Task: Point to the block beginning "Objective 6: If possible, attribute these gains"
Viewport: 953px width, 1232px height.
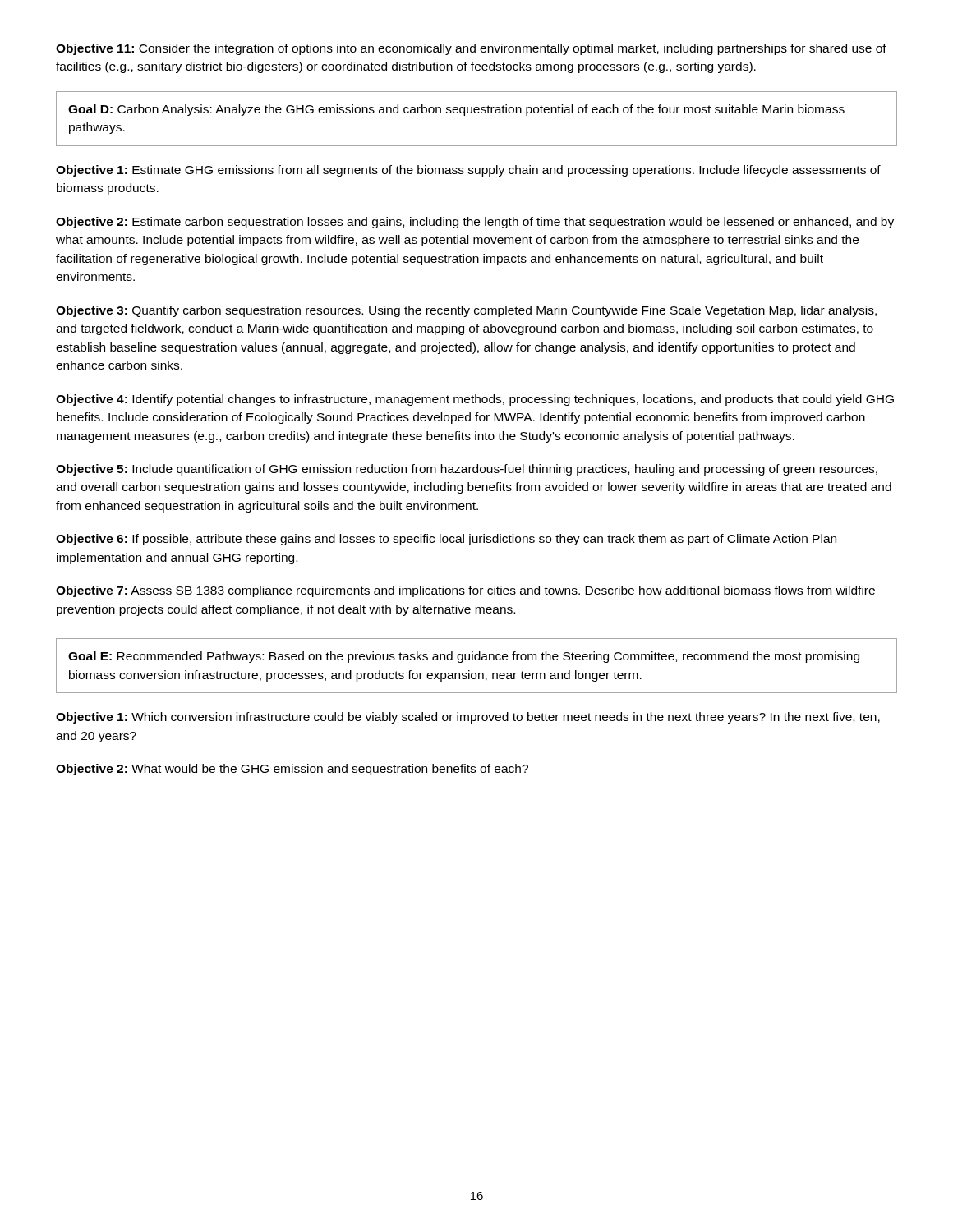Action: tap(447, 548)
